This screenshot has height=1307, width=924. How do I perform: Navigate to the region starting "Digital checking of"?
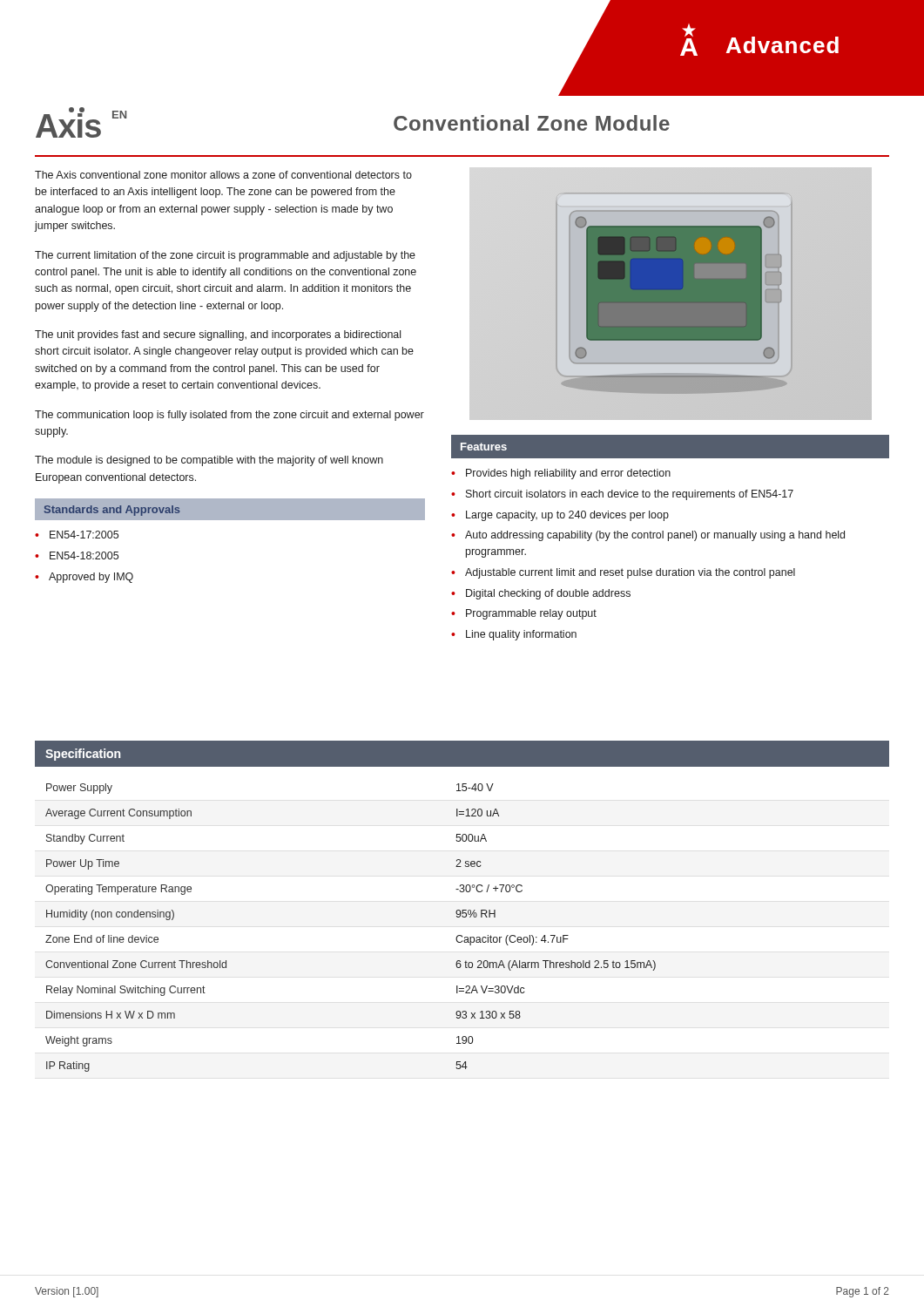click(548, 593)
